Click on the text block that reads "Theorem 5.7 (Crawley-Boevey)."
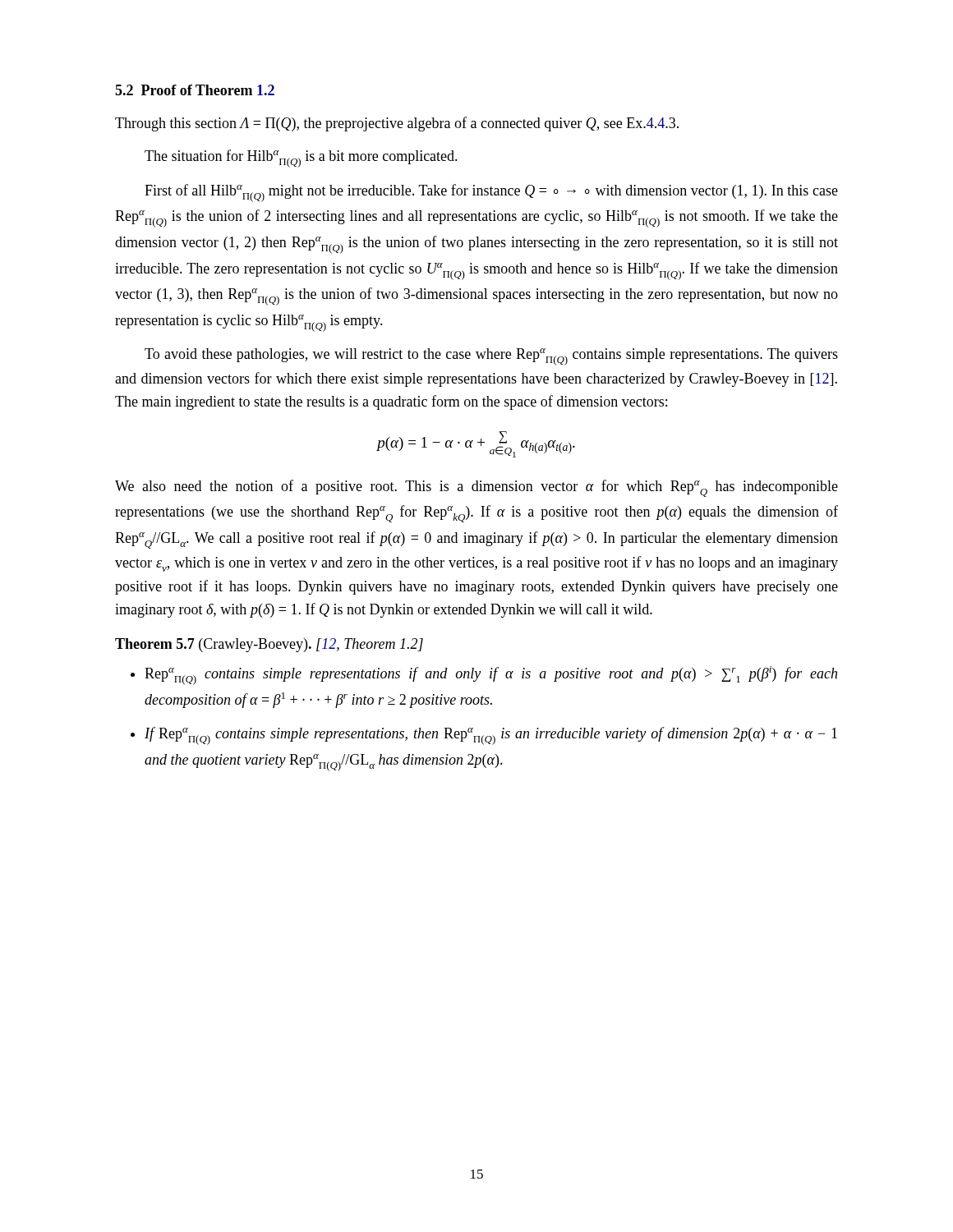Screen dimensions: 1232x953 (x=269, y=645)
